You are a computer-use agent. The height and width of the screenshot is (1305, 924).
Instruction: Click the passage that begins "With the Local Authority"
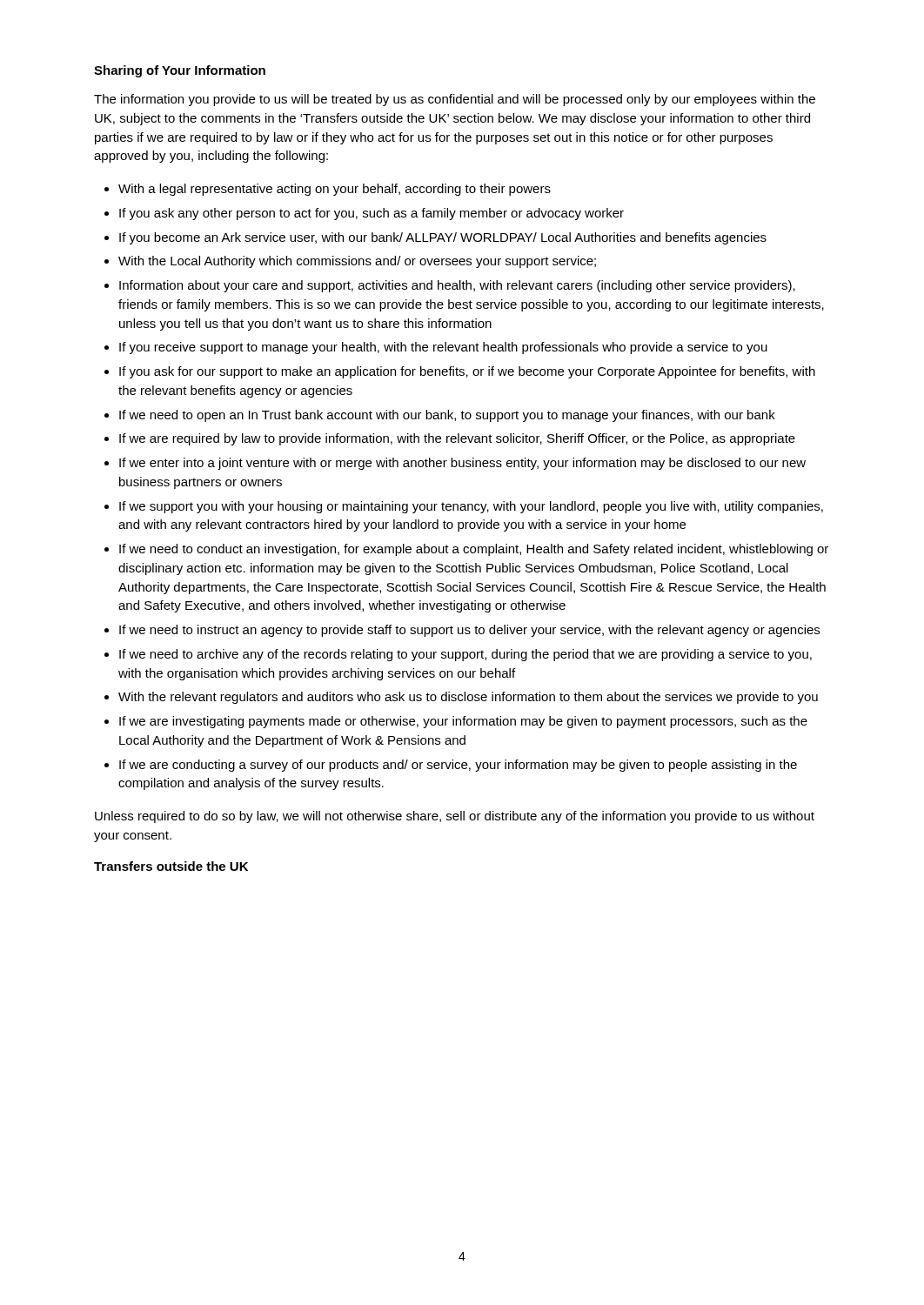point(358,261)
